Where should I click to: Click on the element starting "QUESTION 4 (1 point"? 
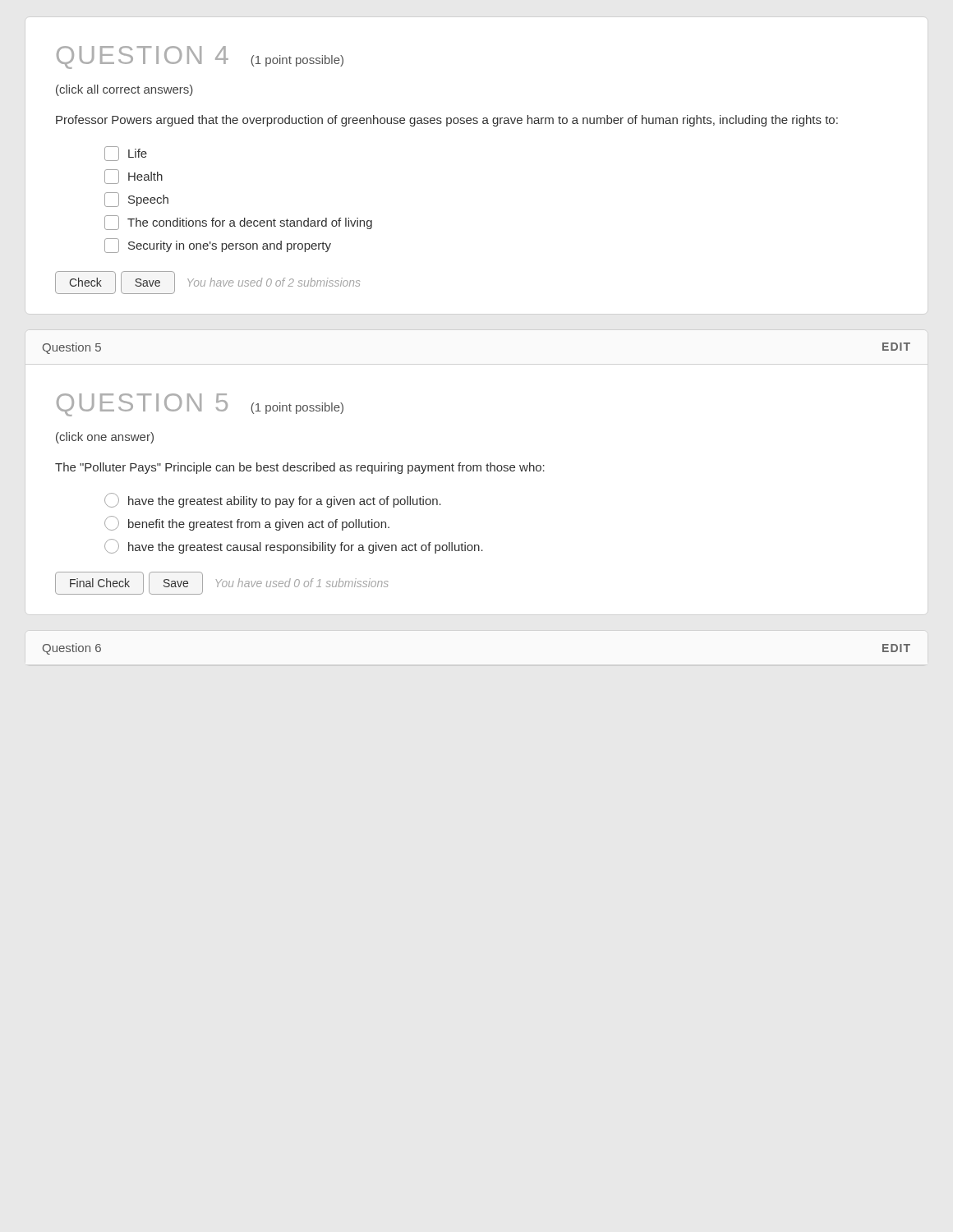pyautogui.click(x=200, y=55)
